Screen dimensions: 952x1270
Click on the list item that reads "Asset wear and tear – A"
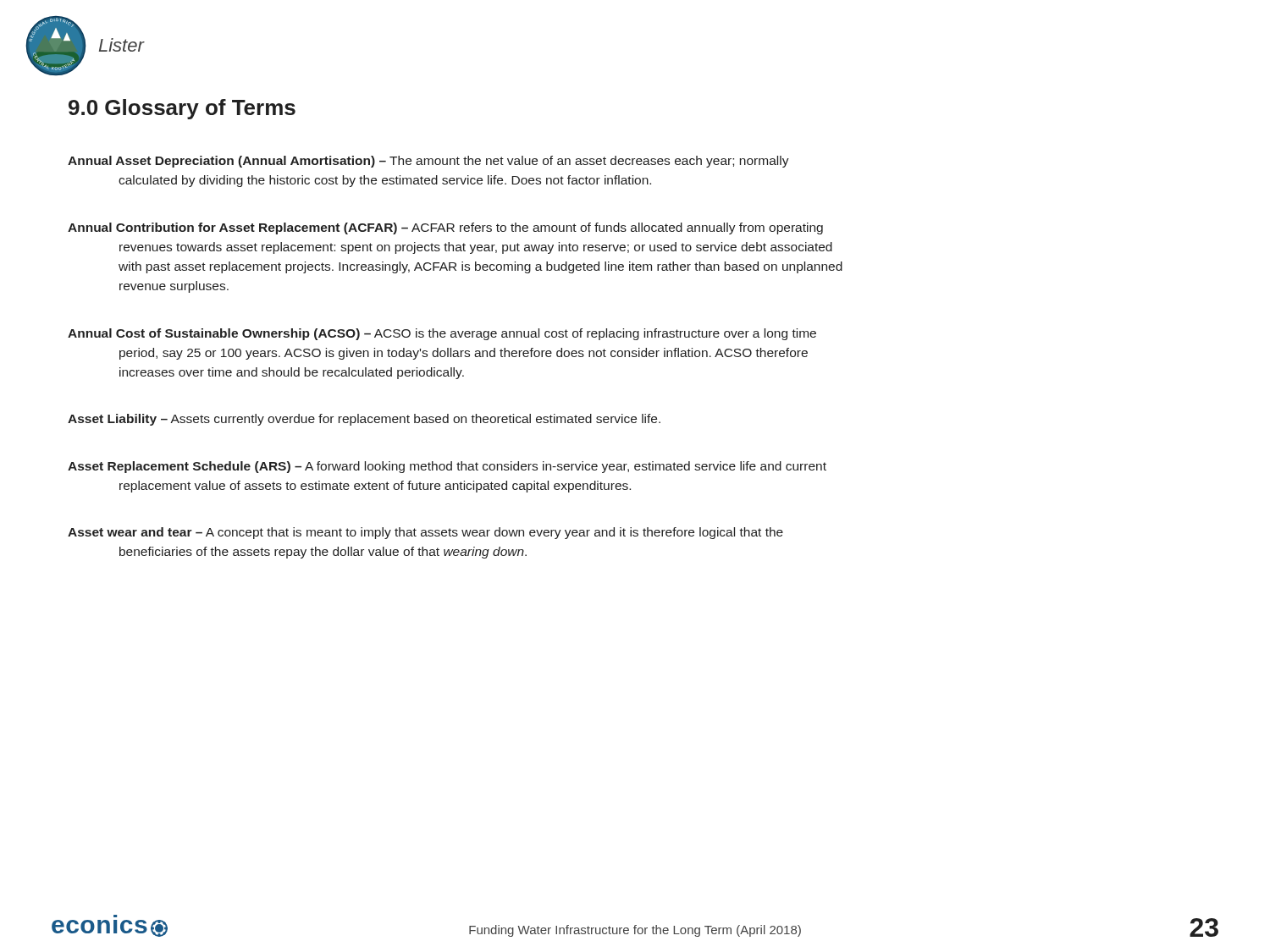click(635, 542)
